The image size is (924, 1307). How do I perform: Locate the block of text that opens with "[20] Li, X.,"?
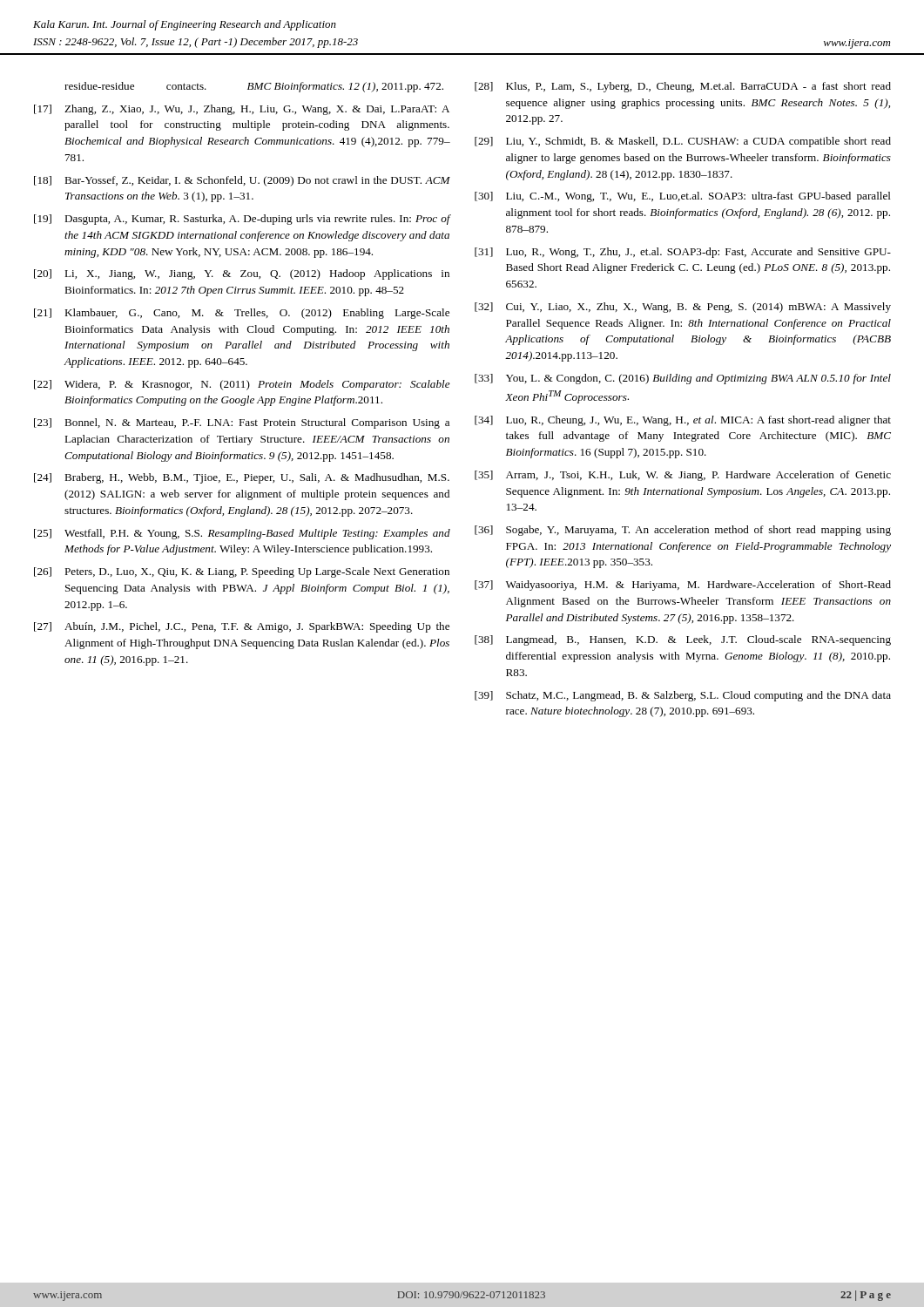241,282
